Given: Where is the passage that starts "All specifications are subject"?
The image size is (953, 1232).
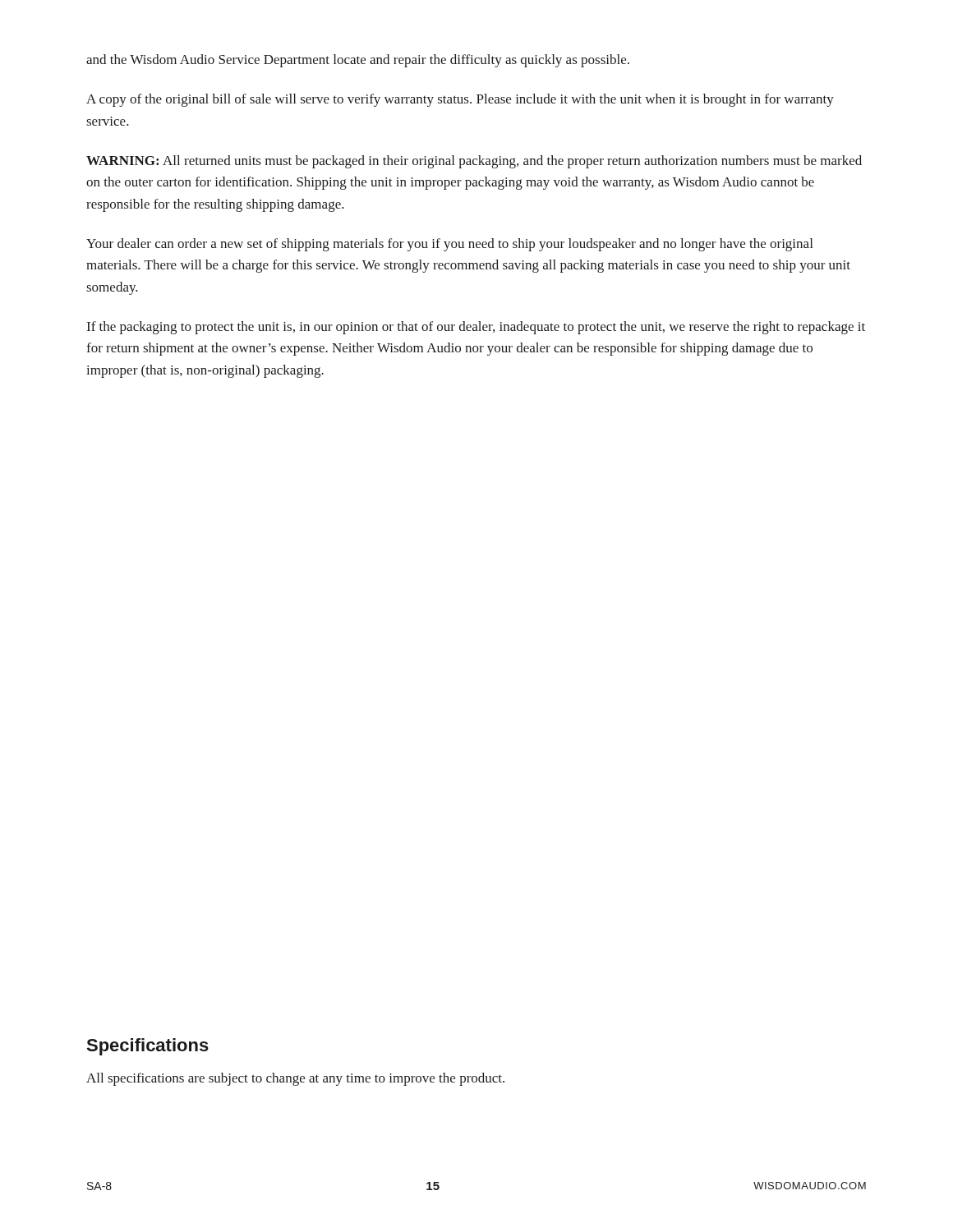Looking at the screenshot, I should 296,1078.
